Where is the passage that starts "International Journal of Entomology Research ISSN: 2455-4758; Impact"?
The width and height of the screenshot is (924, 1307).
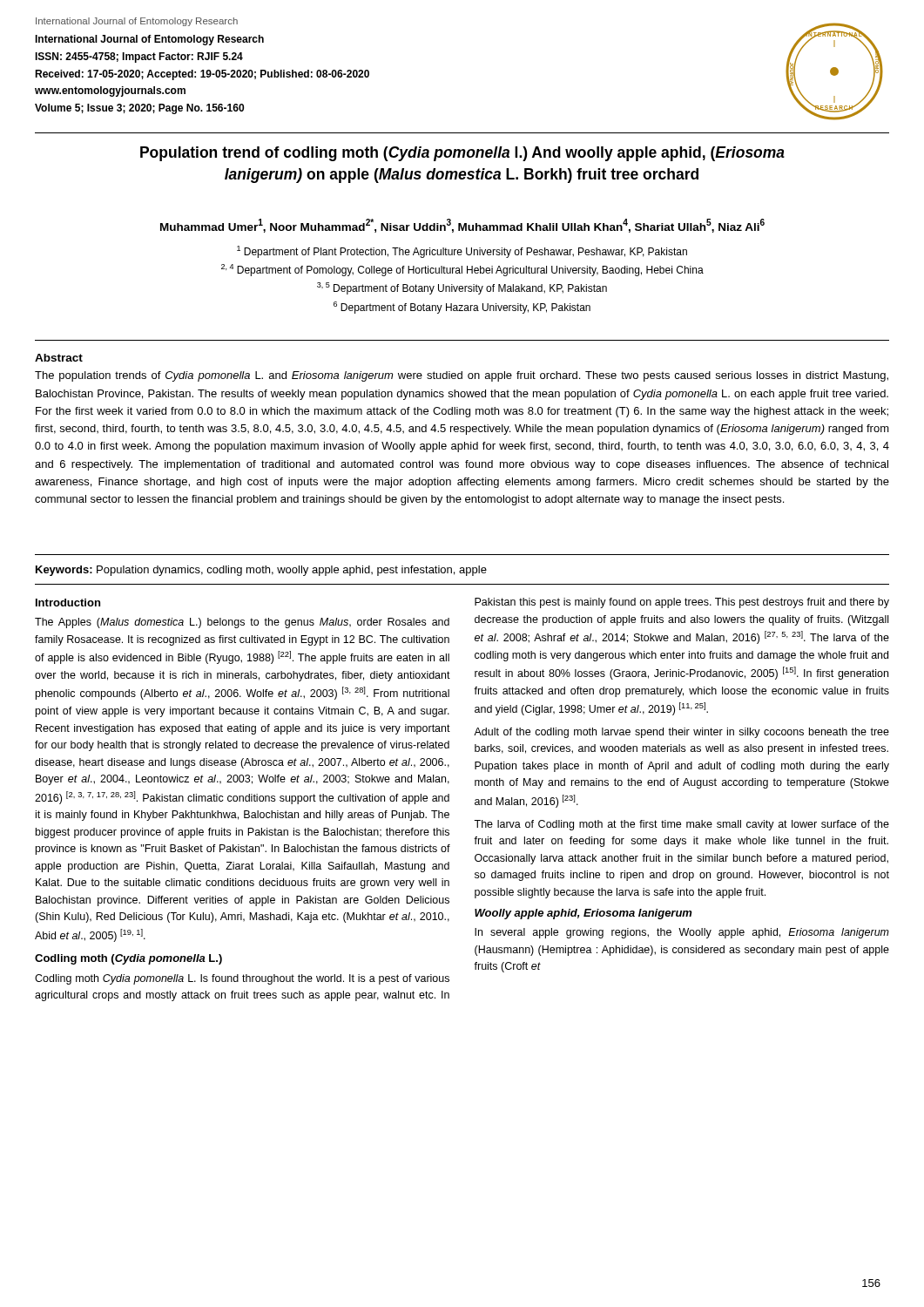click(x=248, y=74)
